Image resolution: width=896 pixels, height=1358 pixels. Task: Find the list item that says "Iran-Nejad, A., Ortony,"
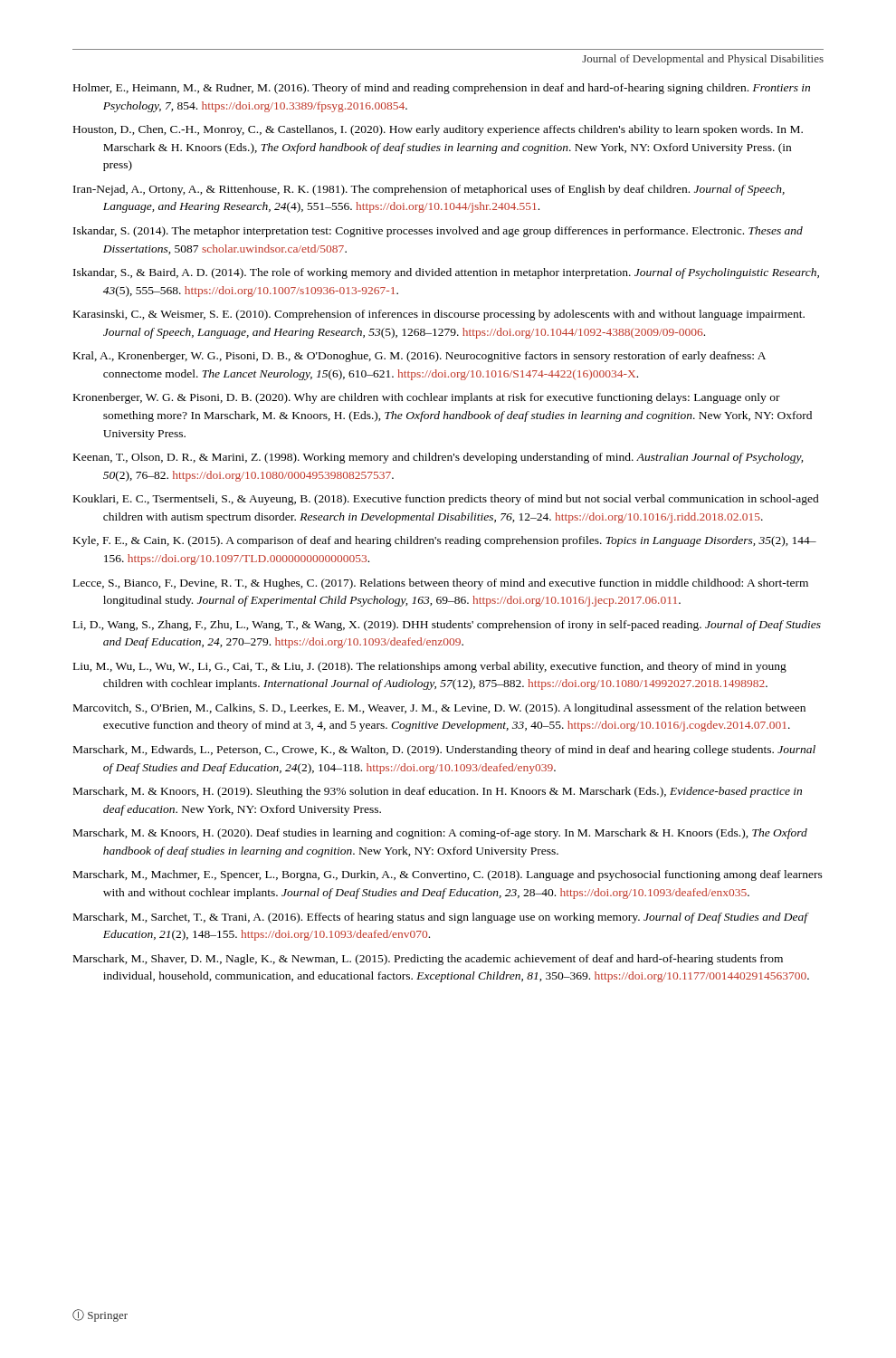[429, 197]
